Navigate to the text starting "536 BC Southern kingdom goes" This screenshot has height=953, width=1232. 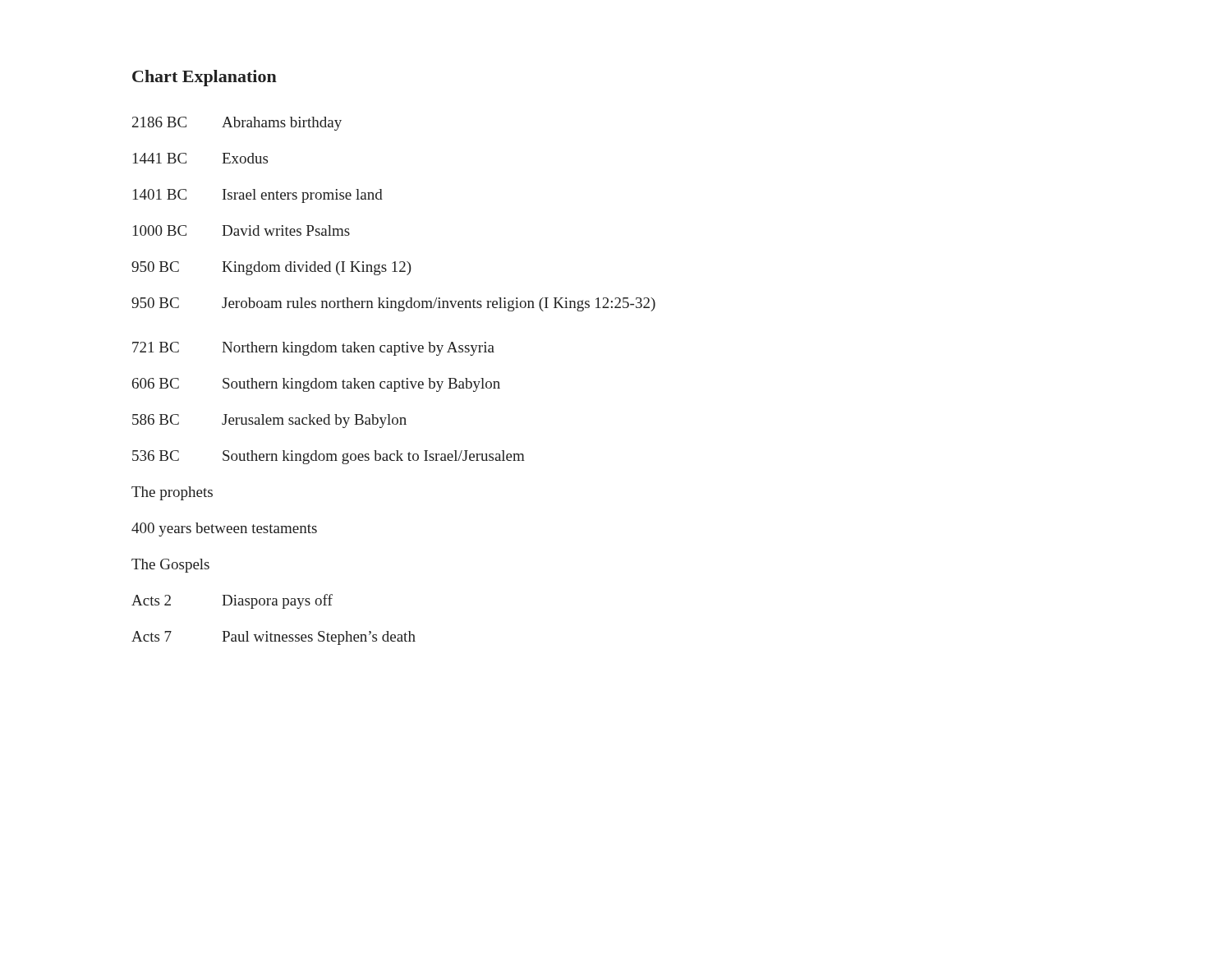pyautogui.click(x=328, y=456)
